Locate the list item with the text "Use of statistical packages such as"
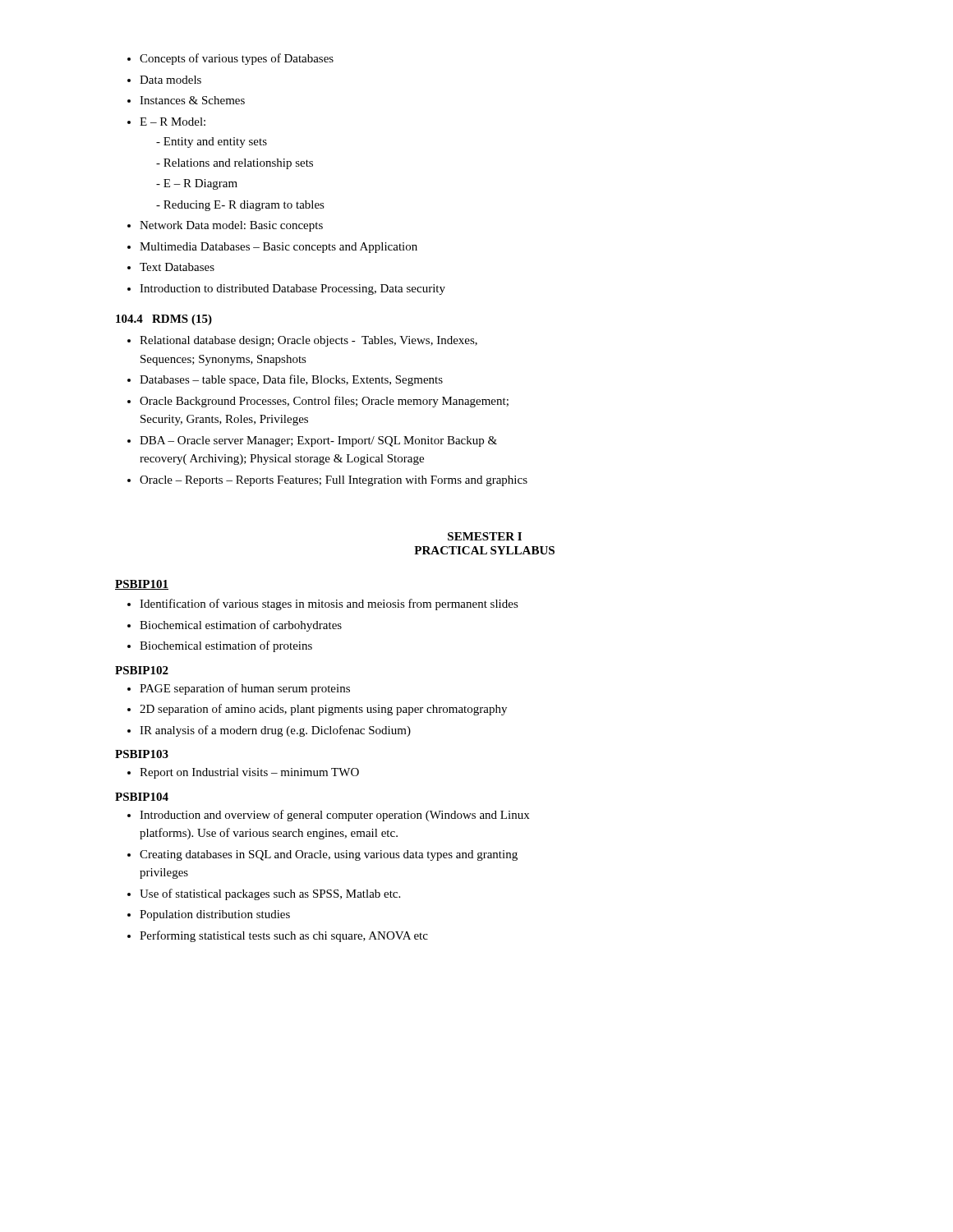 coord(270,894)
